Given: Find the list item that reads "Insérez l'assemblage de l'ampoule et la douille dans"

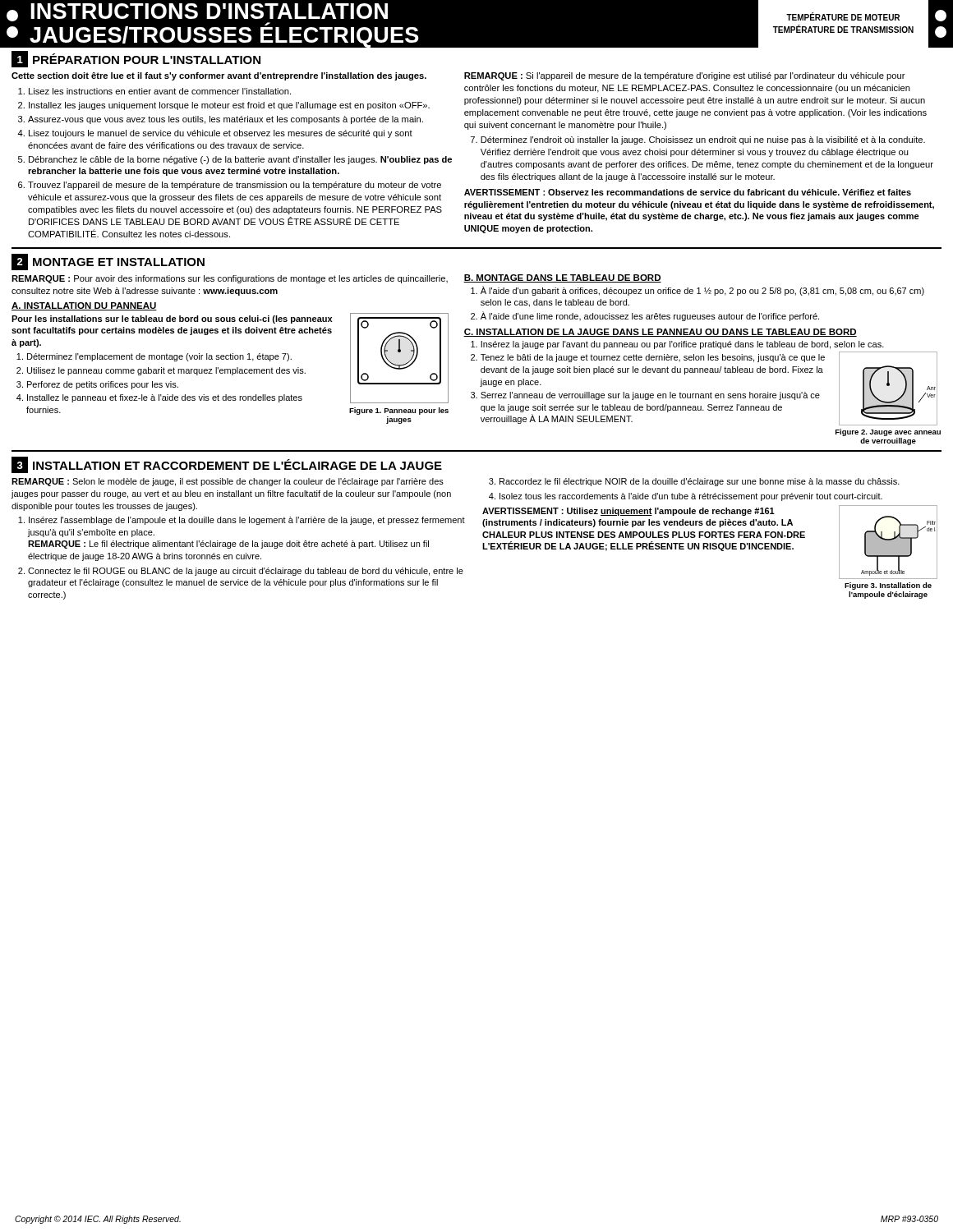Looking at the screenshot, I should 246,538.
